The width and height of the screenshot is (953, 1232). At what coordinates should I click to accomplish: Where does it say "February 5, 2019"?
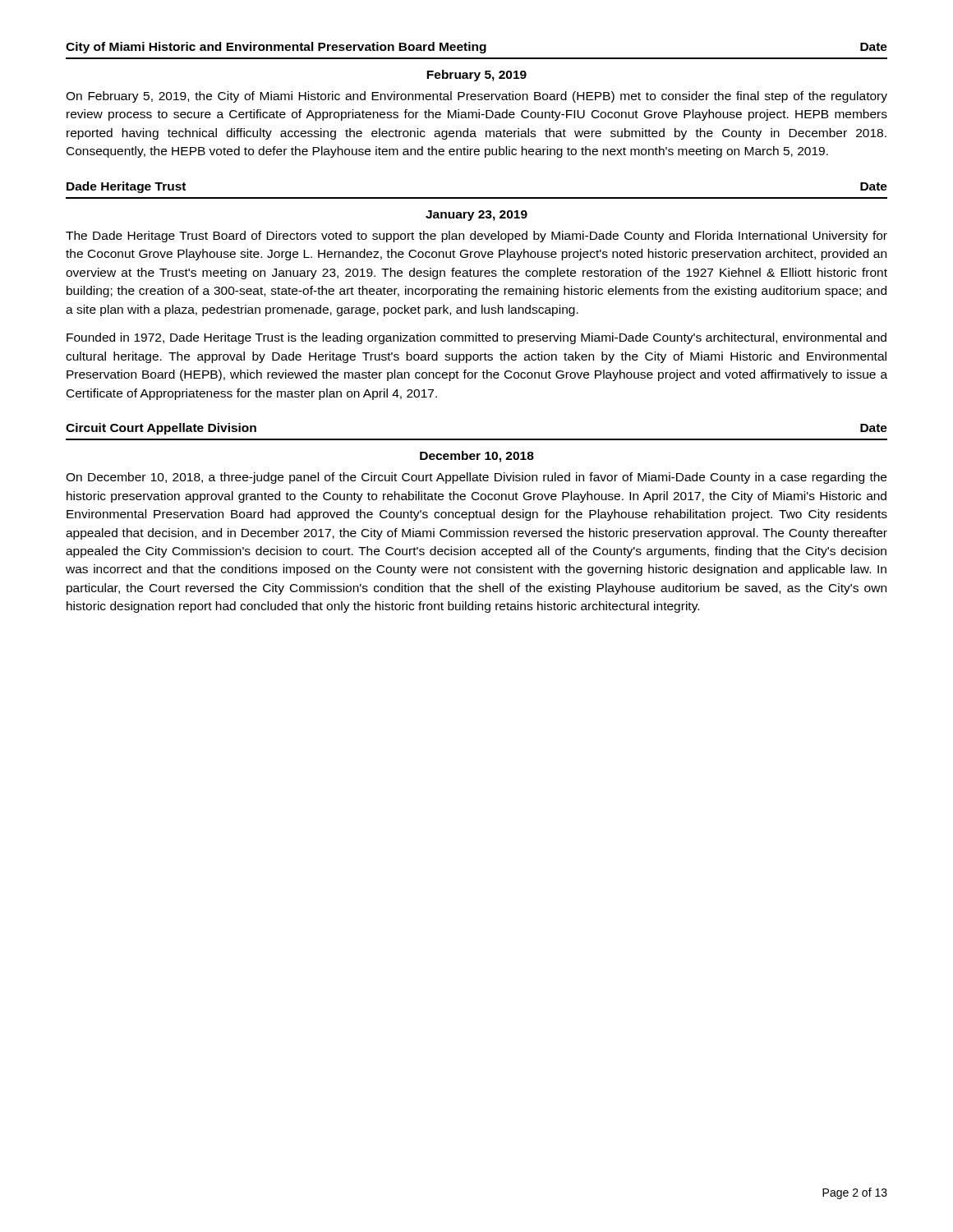476,74
